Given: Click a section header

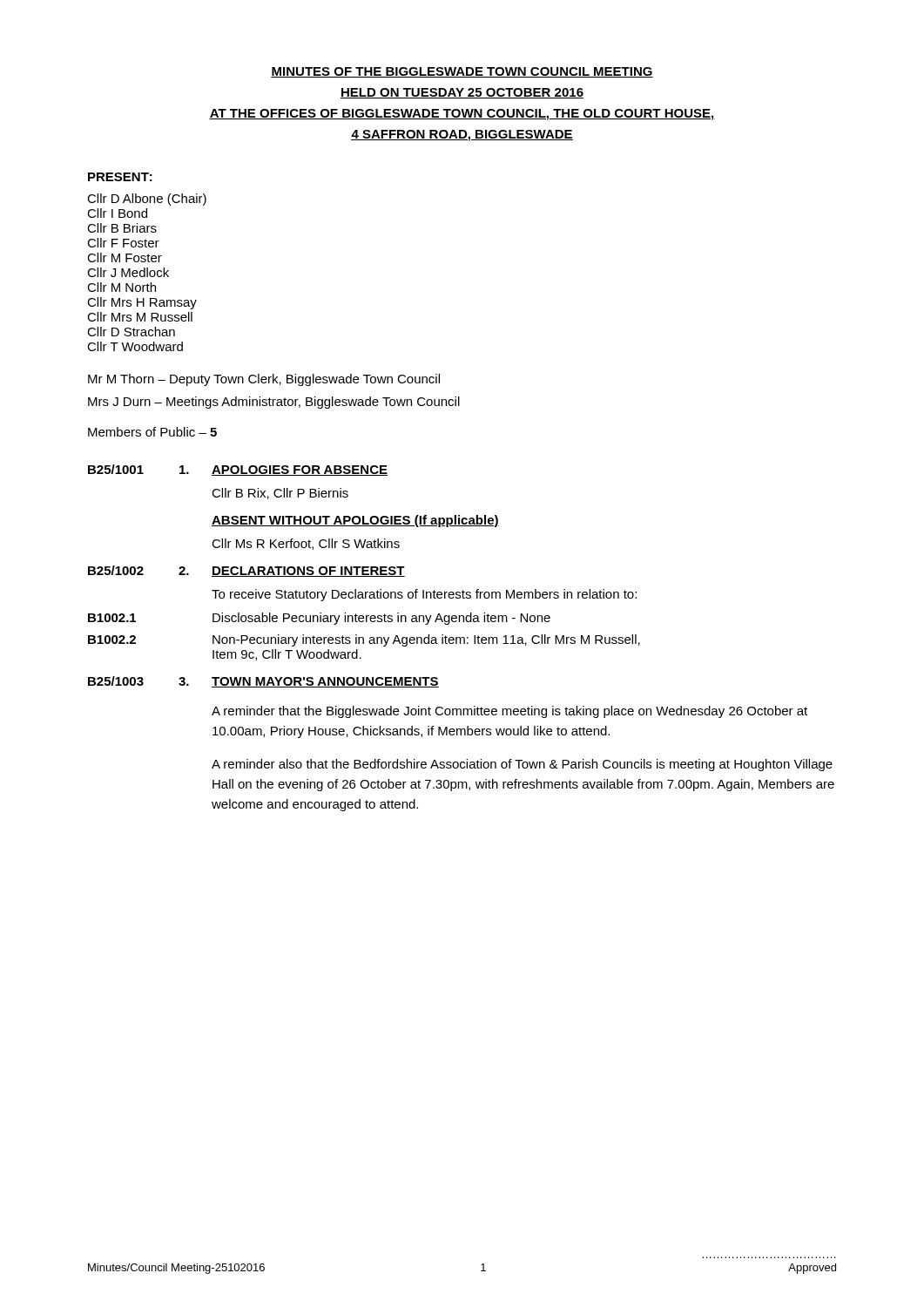Looking at the screenshot, I should point(120,176).
